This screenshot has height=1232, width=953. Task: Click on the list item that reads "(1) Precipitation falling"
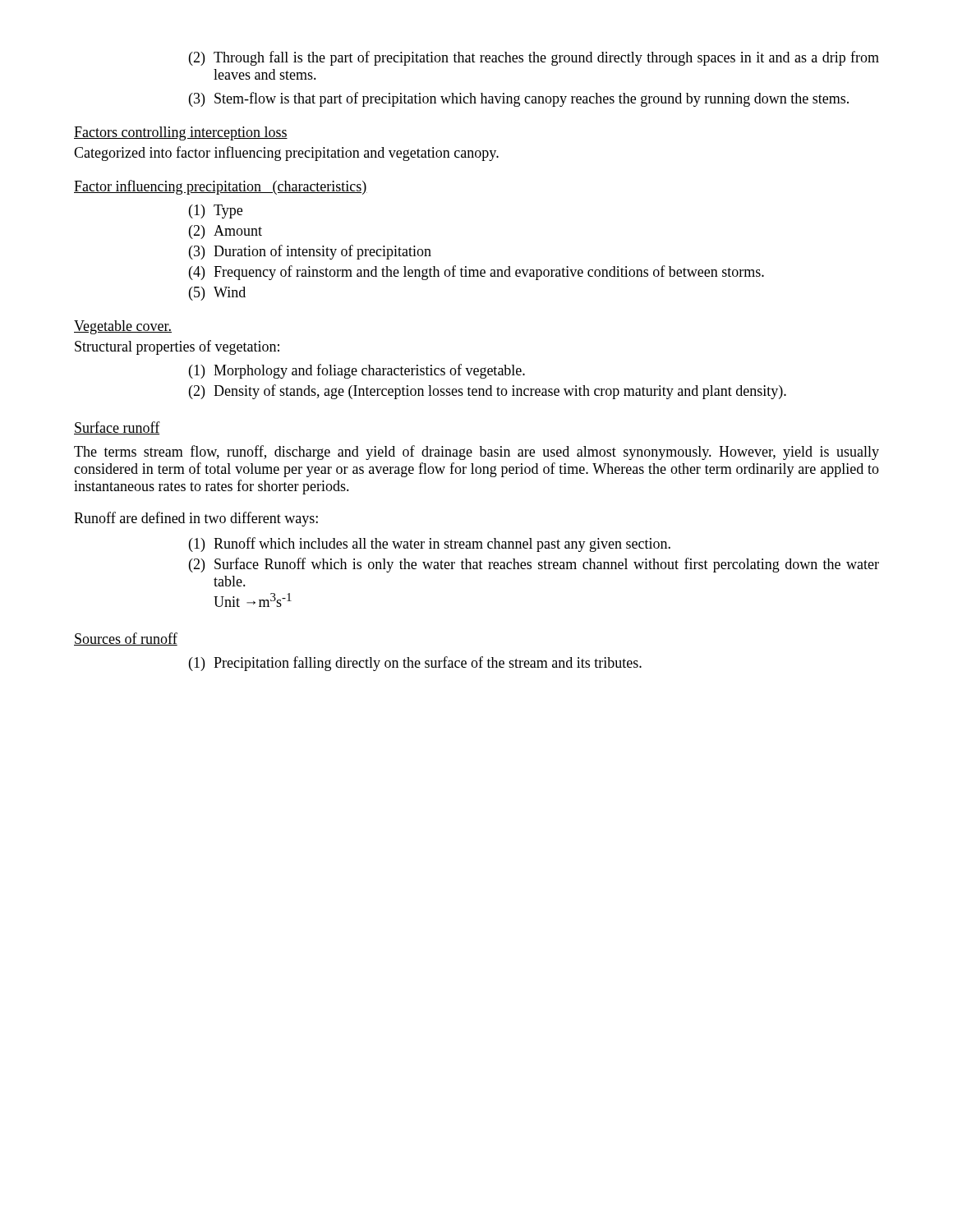(x=501, y=663)
